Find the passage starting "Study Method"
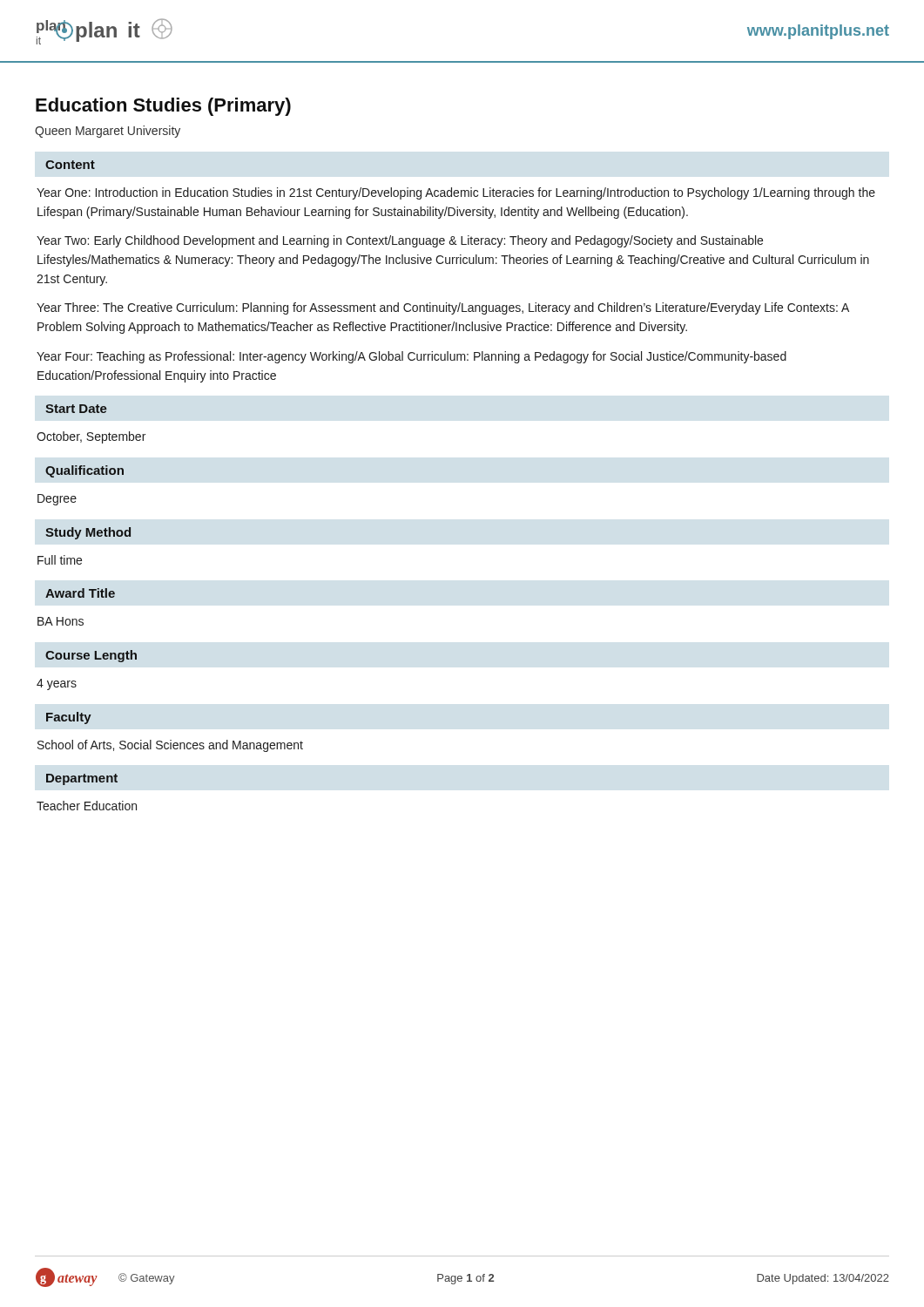 [88, 532]
